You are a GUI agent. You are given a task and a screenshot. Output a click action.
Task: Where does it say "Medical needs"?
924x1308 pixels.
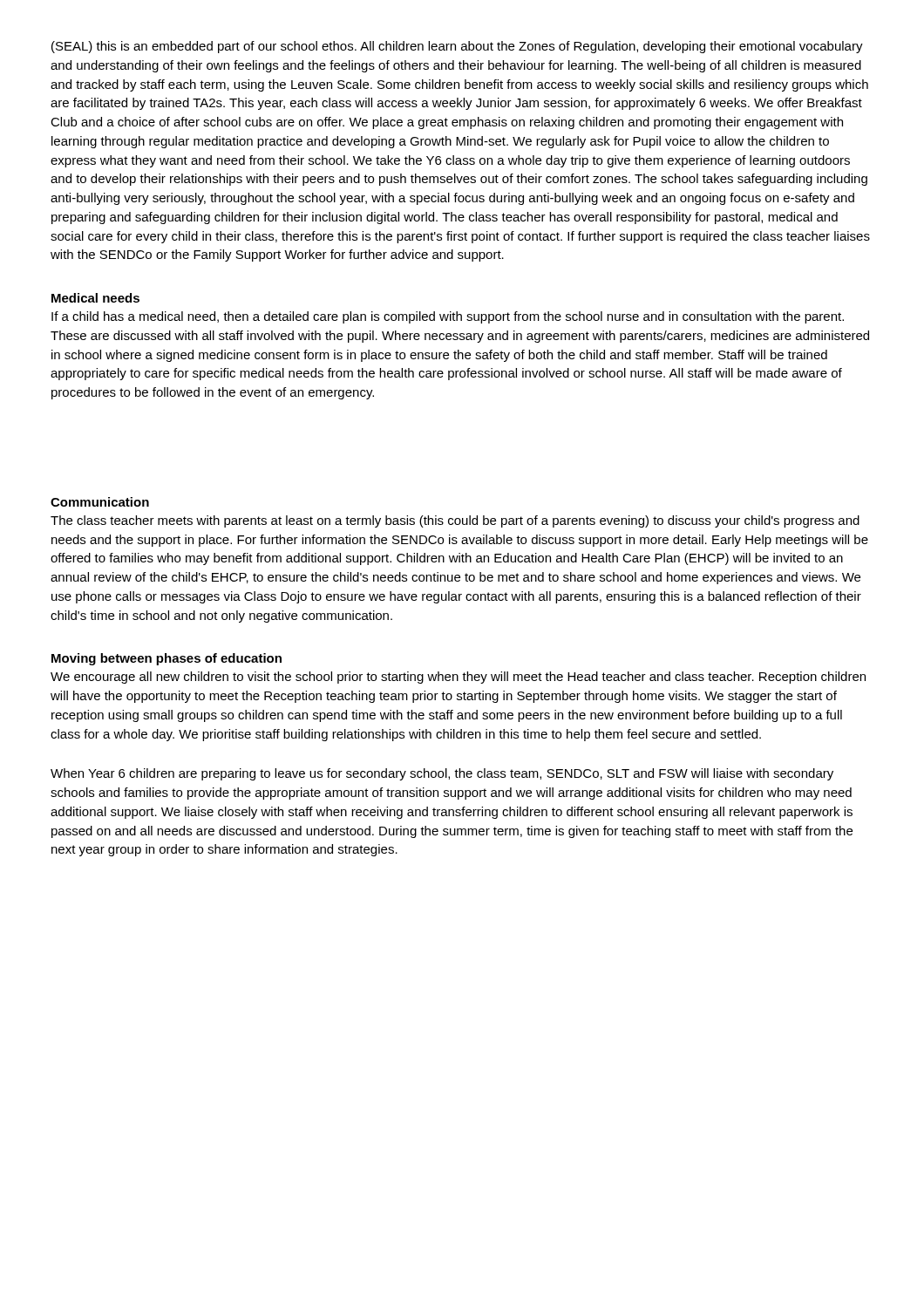coord(95,298)
